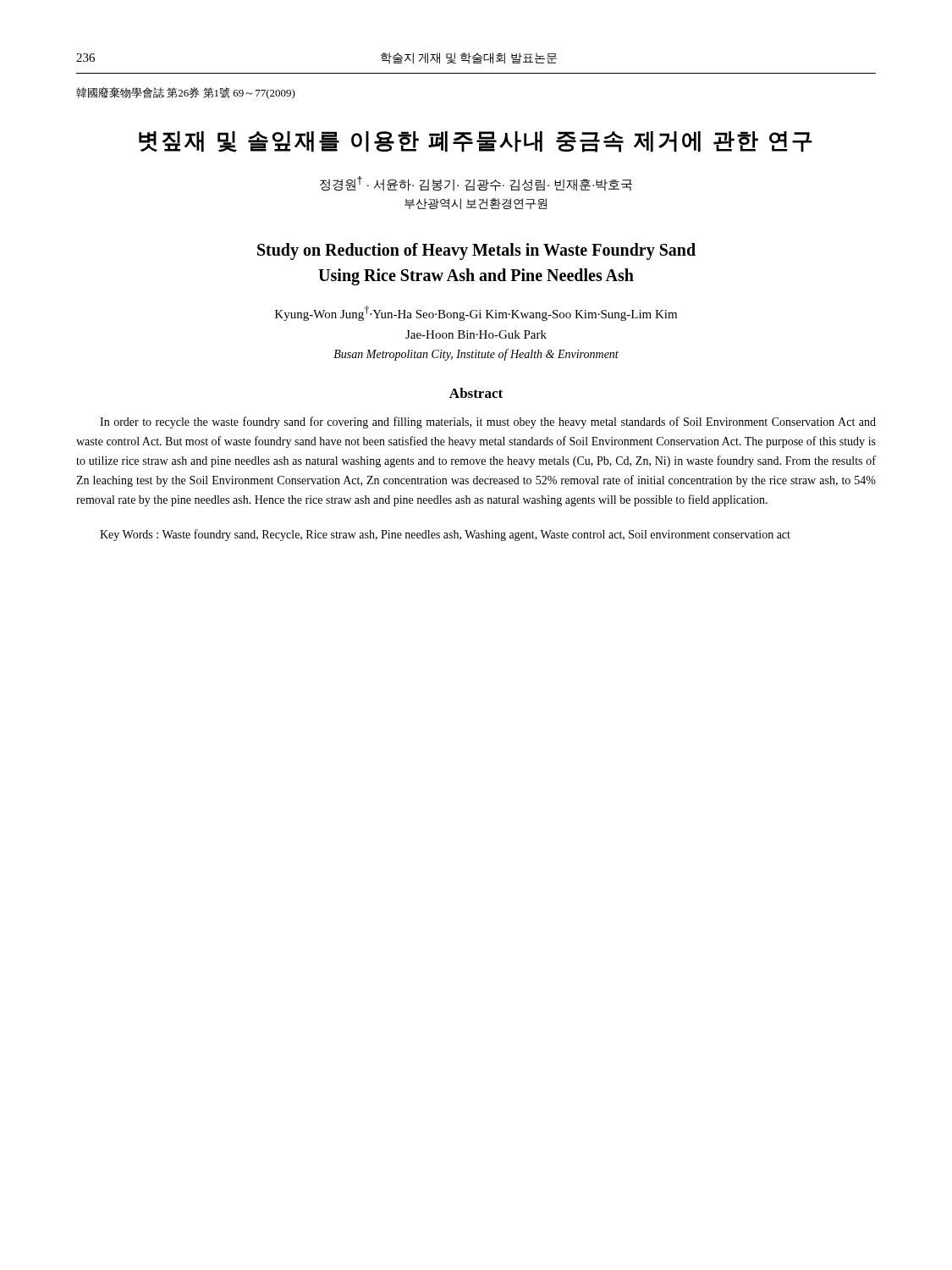This screenshot has height=1270, width=952.
Task: Click the title that begins "Study on Reduction of Heavy Metals in Waste"
Action: pos(476,262)
